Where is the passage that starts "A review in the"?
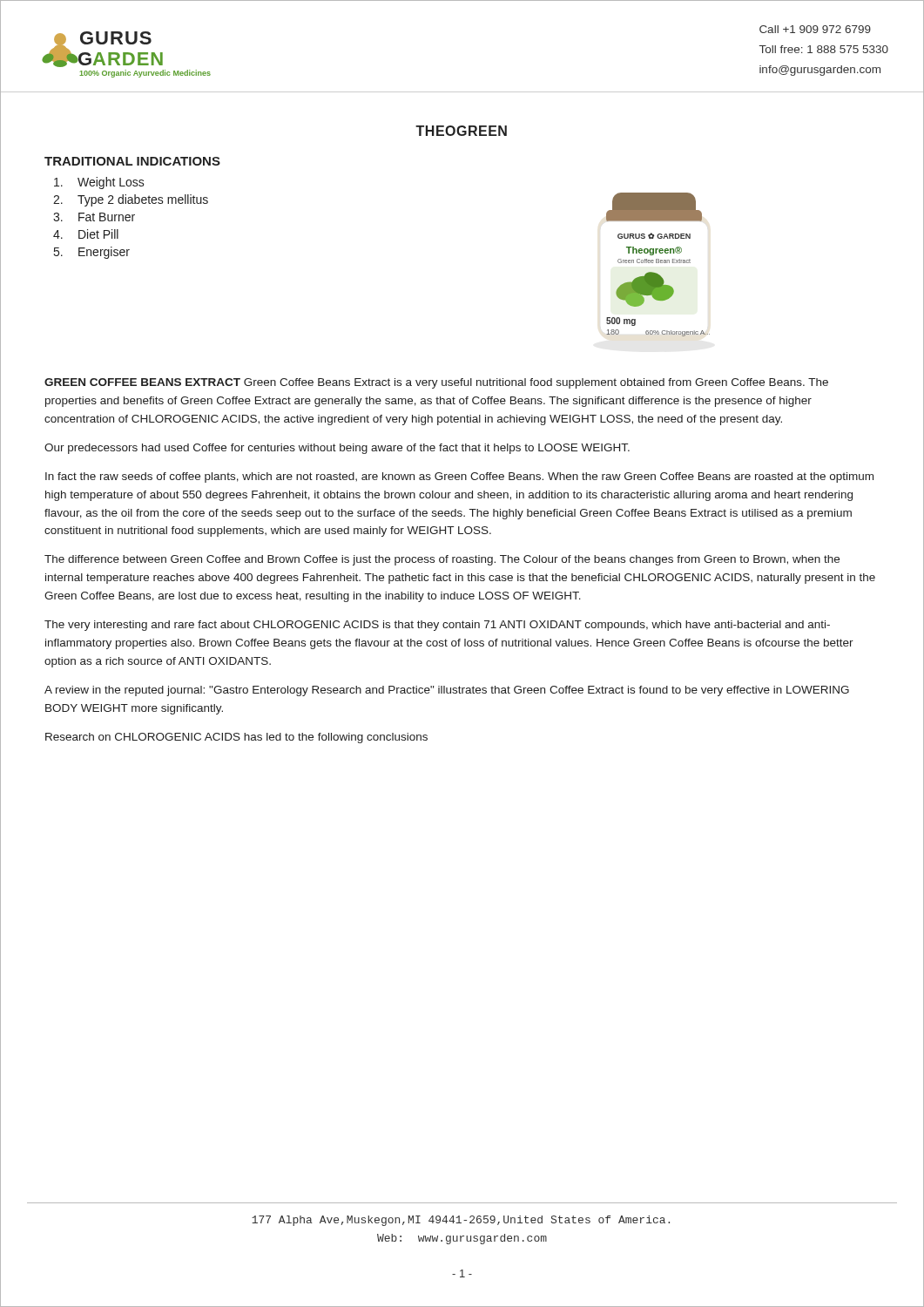This screenshot has width=924, height=1307. coord(447,699)
